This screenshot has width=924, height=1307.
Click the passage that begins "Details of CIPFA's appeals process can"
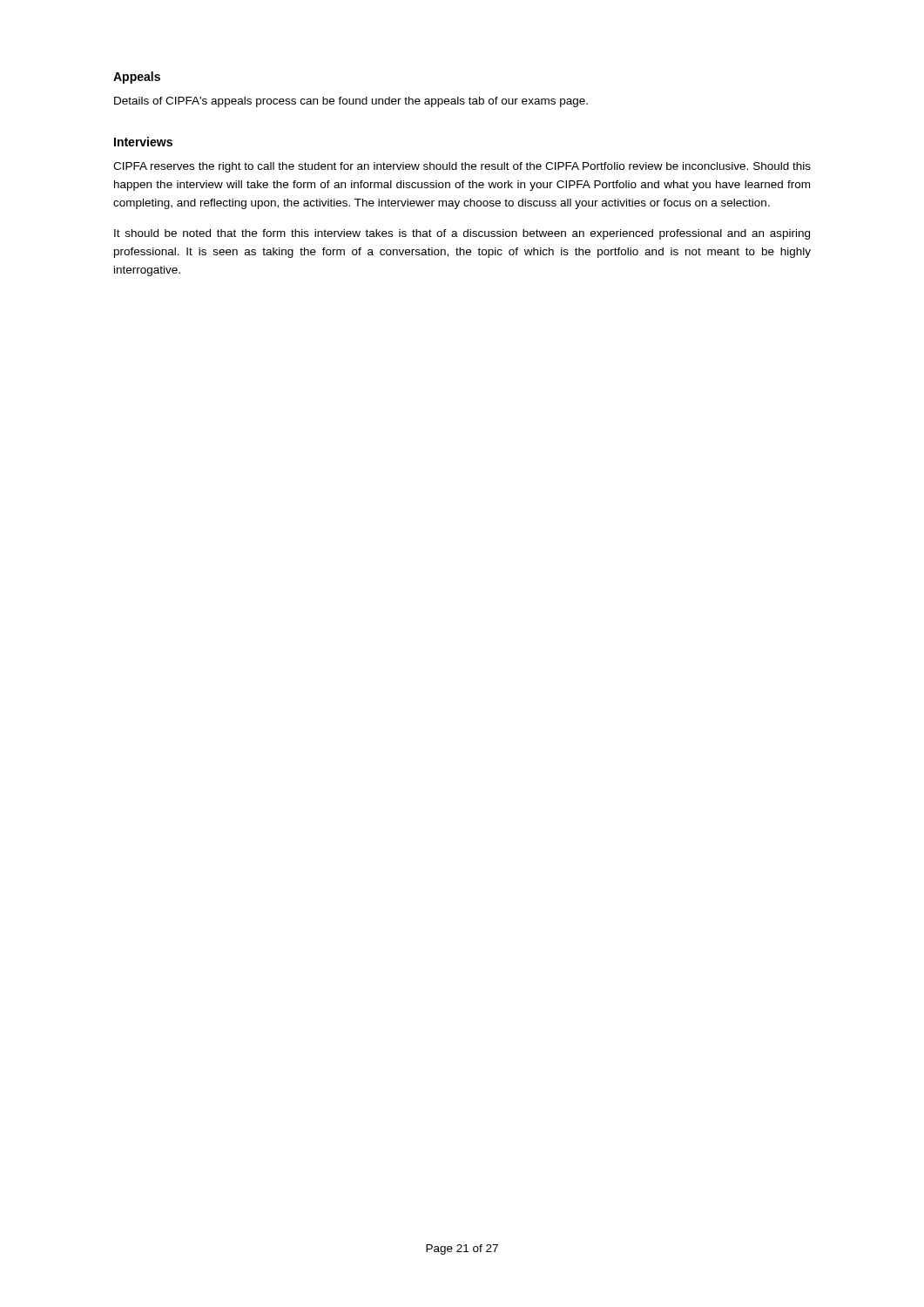351,101
